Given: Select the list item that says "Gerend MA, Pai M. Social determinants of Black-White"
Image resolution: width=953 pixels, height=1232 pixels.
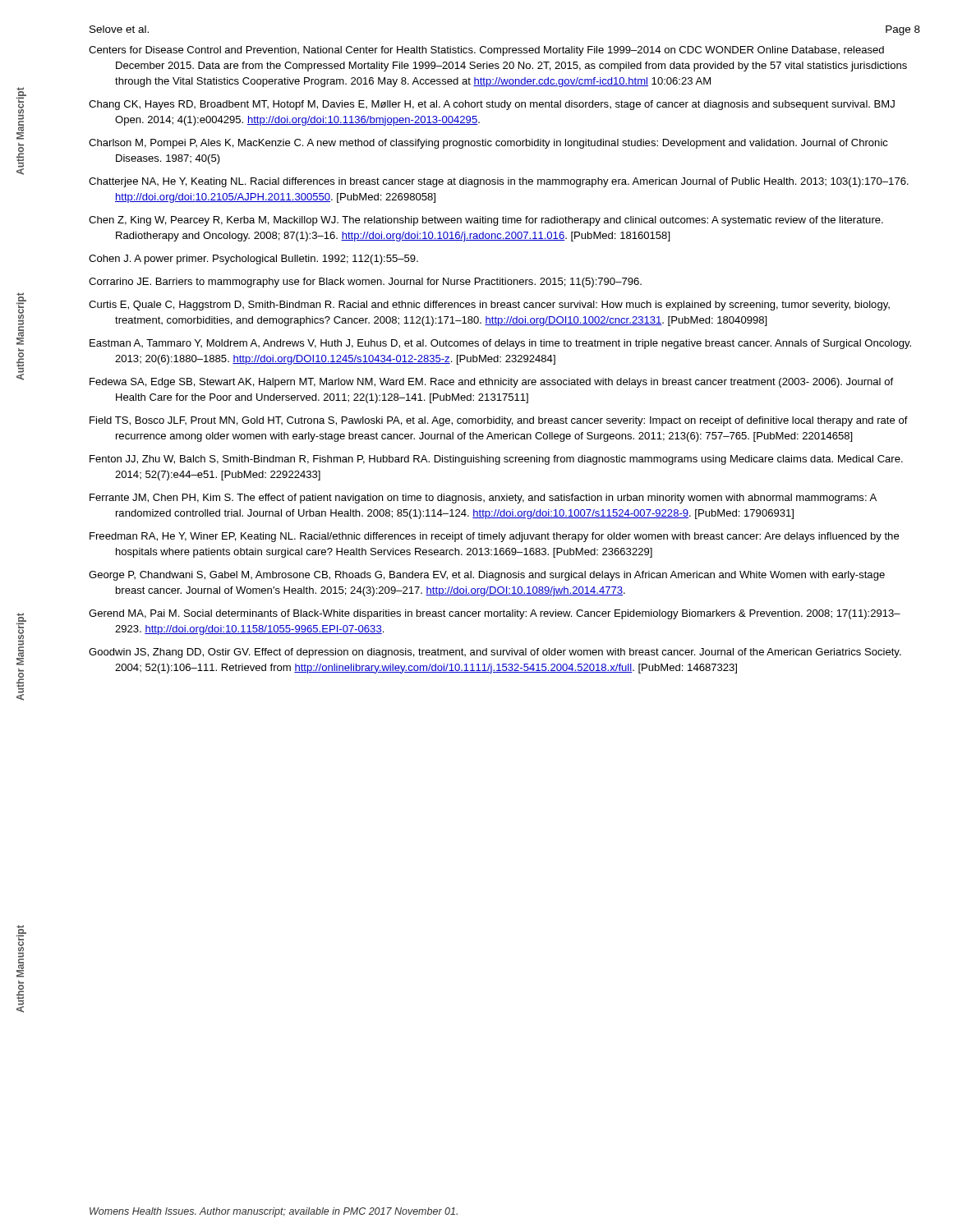Looking at the screenshot, I should coord(494,621).
